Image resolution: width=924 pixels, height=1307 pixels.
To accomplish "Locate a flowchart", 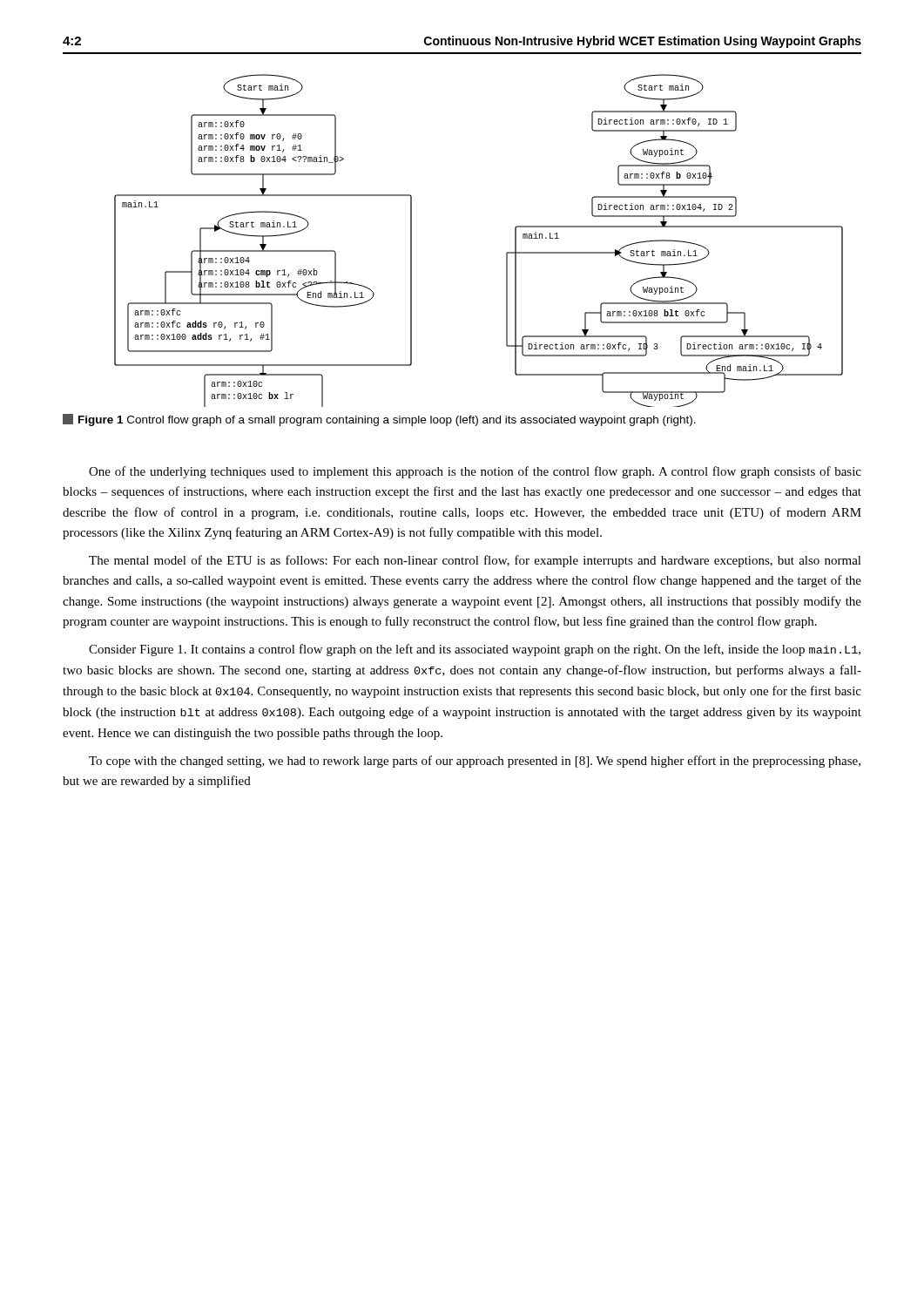I will 462,235.
